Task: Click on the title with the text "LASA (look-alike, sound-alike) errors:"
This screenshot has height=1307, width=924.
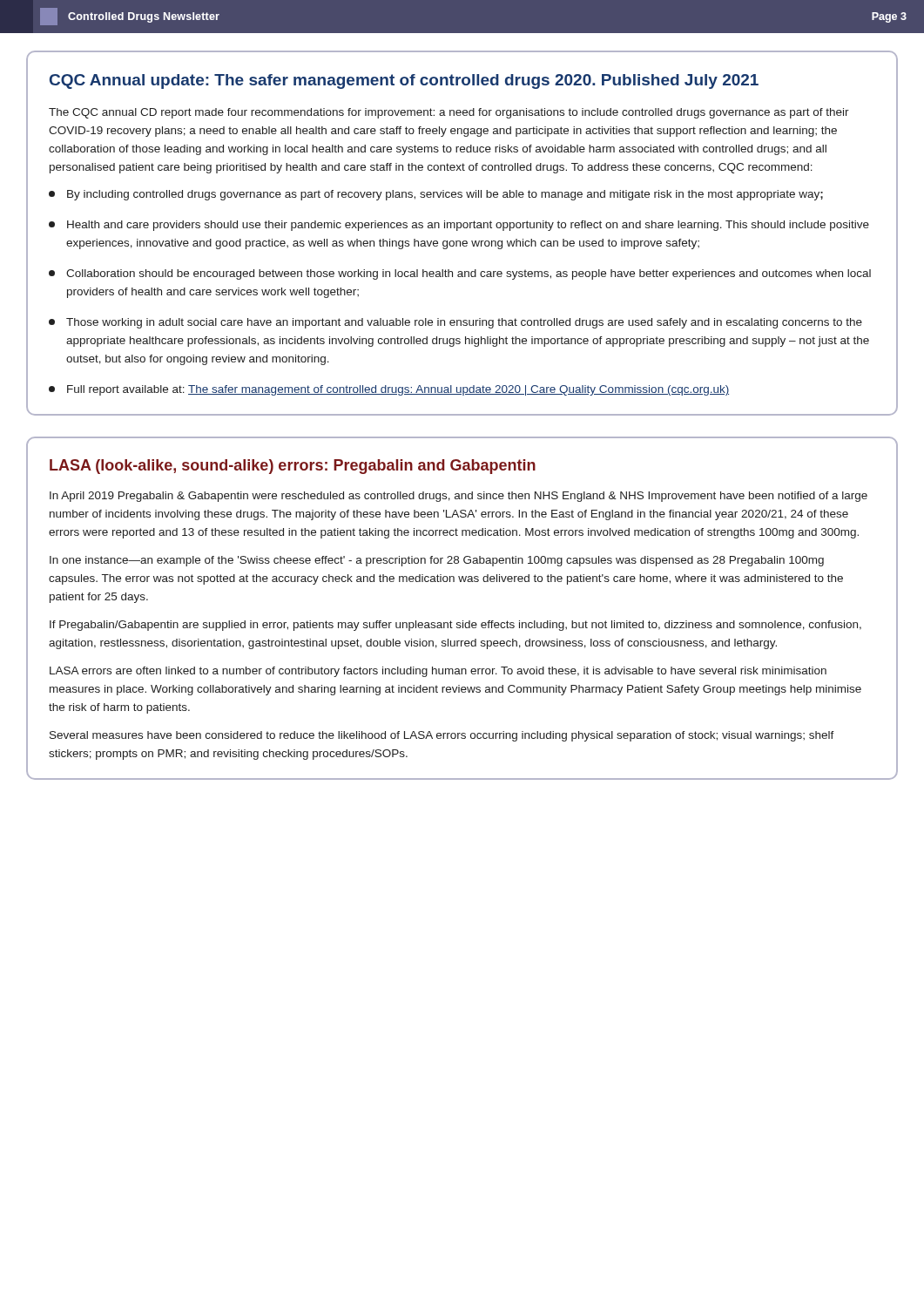Action: [x=292, y=466]
